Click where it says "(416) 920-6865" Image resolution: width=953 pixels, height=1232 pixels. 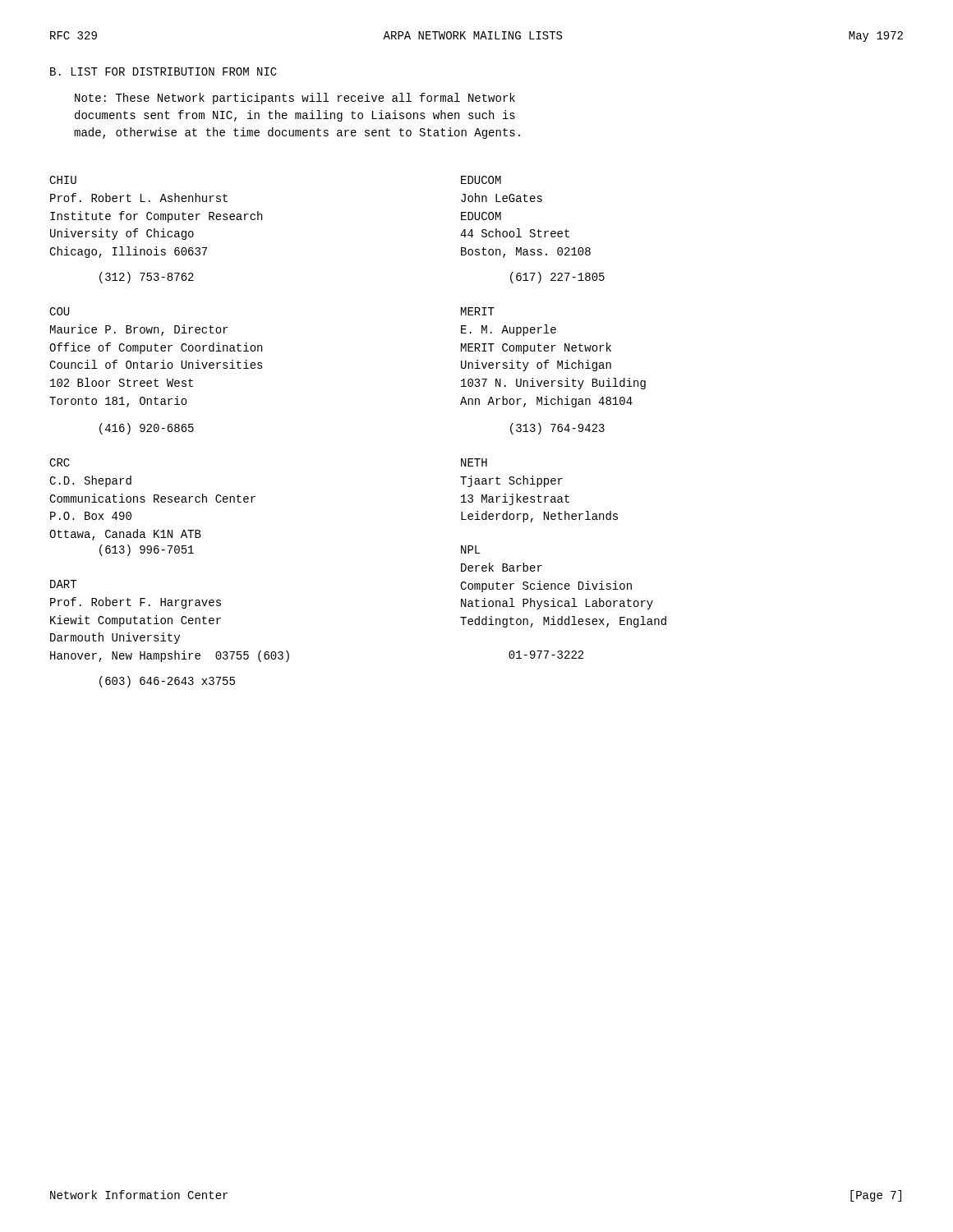(122, 429)
